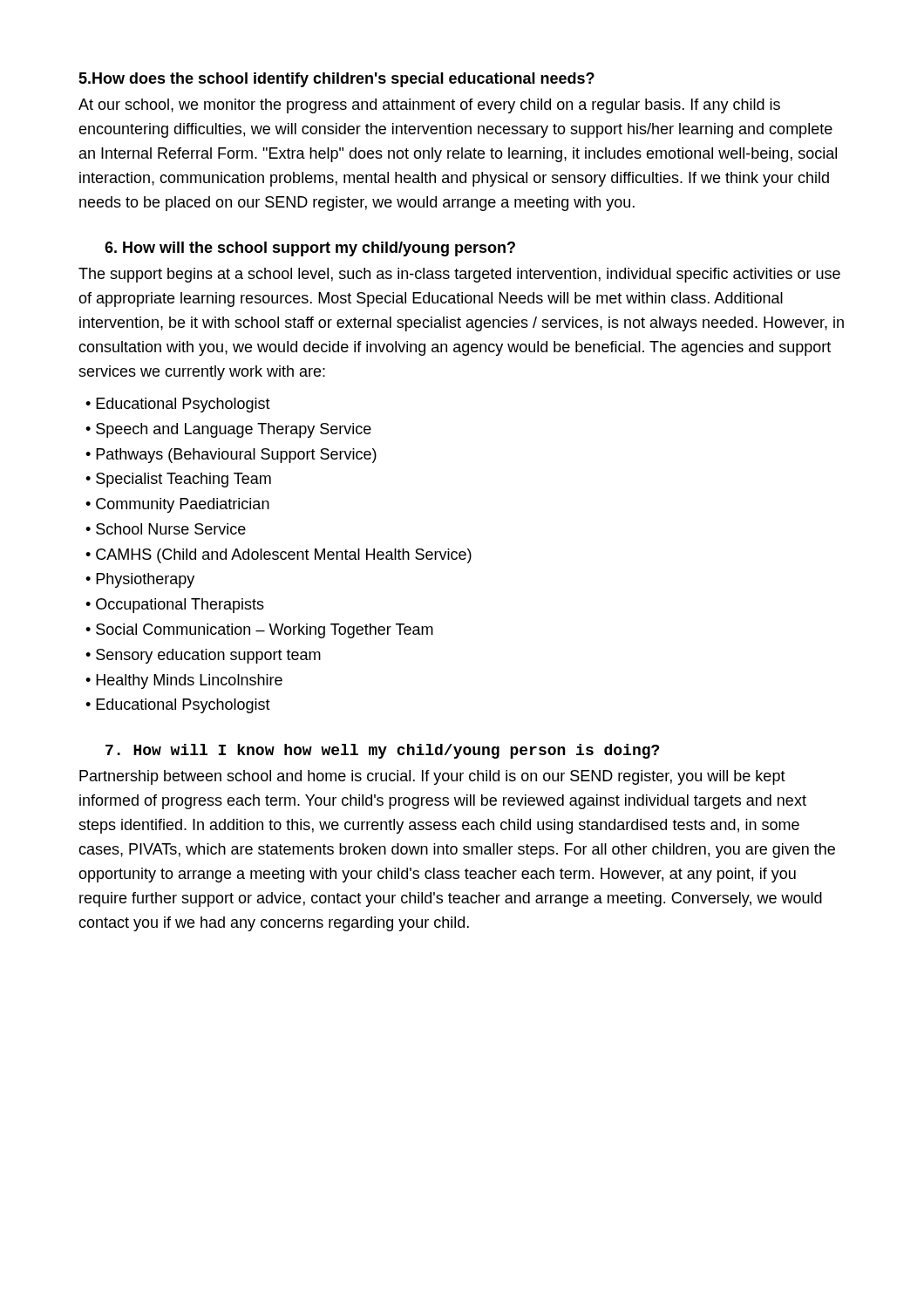
Task: Select the list item containing "• Sensory education support team"
Action: pos(203,655)
